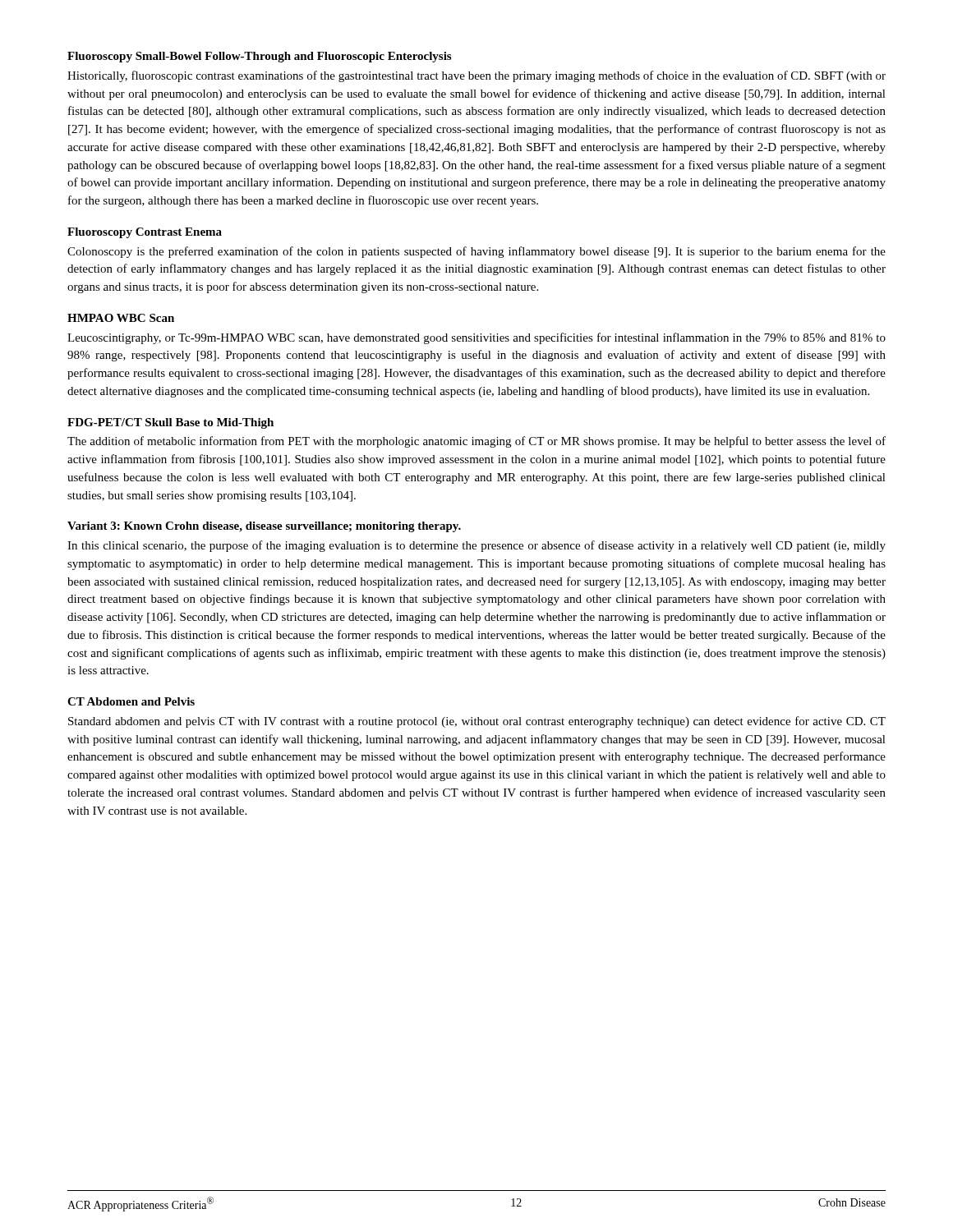
Task: Locate the text block starting "In this clinical scenario, the purpose of"
Action: point(476,608)
